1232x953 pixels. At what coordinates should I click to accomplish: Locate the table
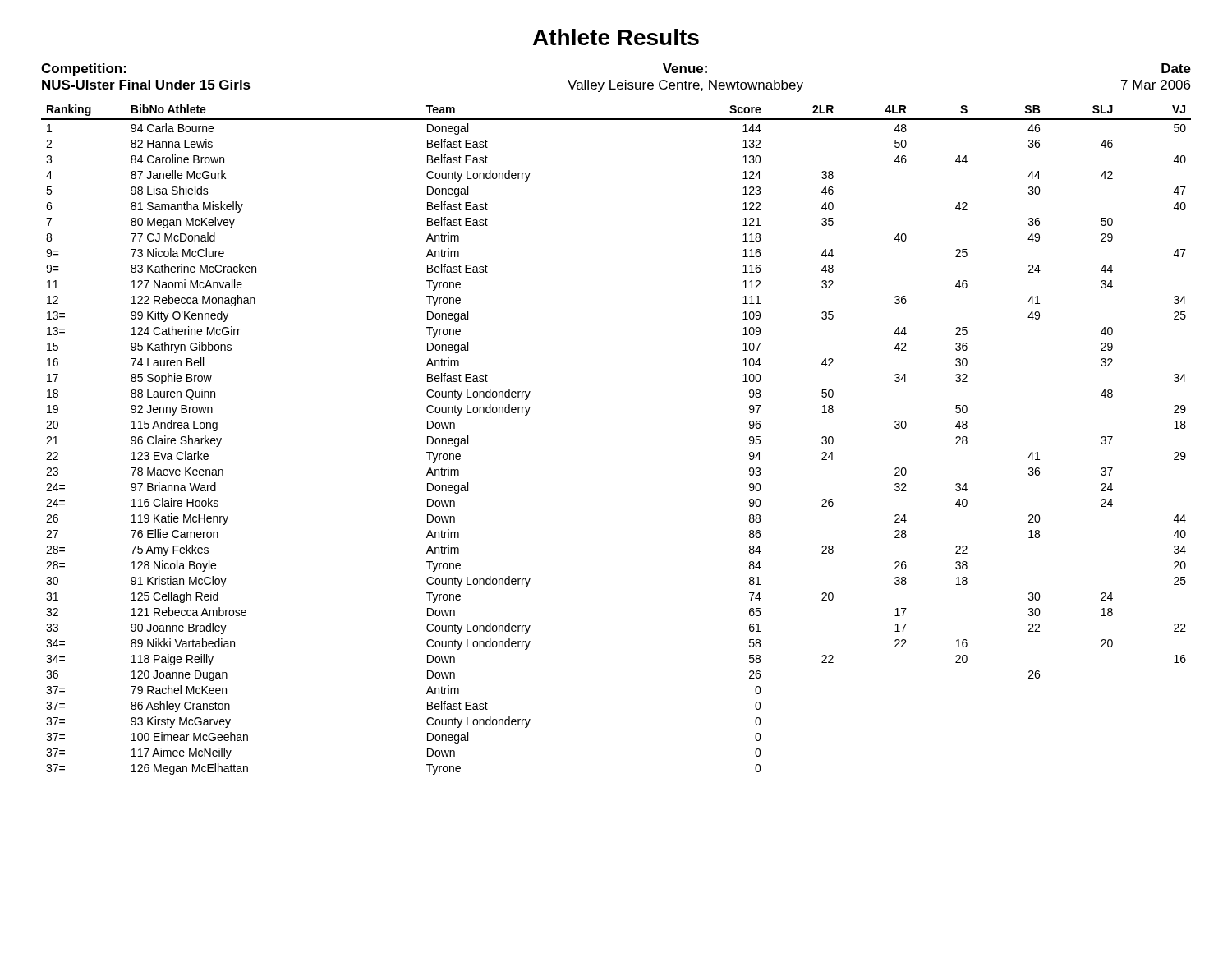616,438
